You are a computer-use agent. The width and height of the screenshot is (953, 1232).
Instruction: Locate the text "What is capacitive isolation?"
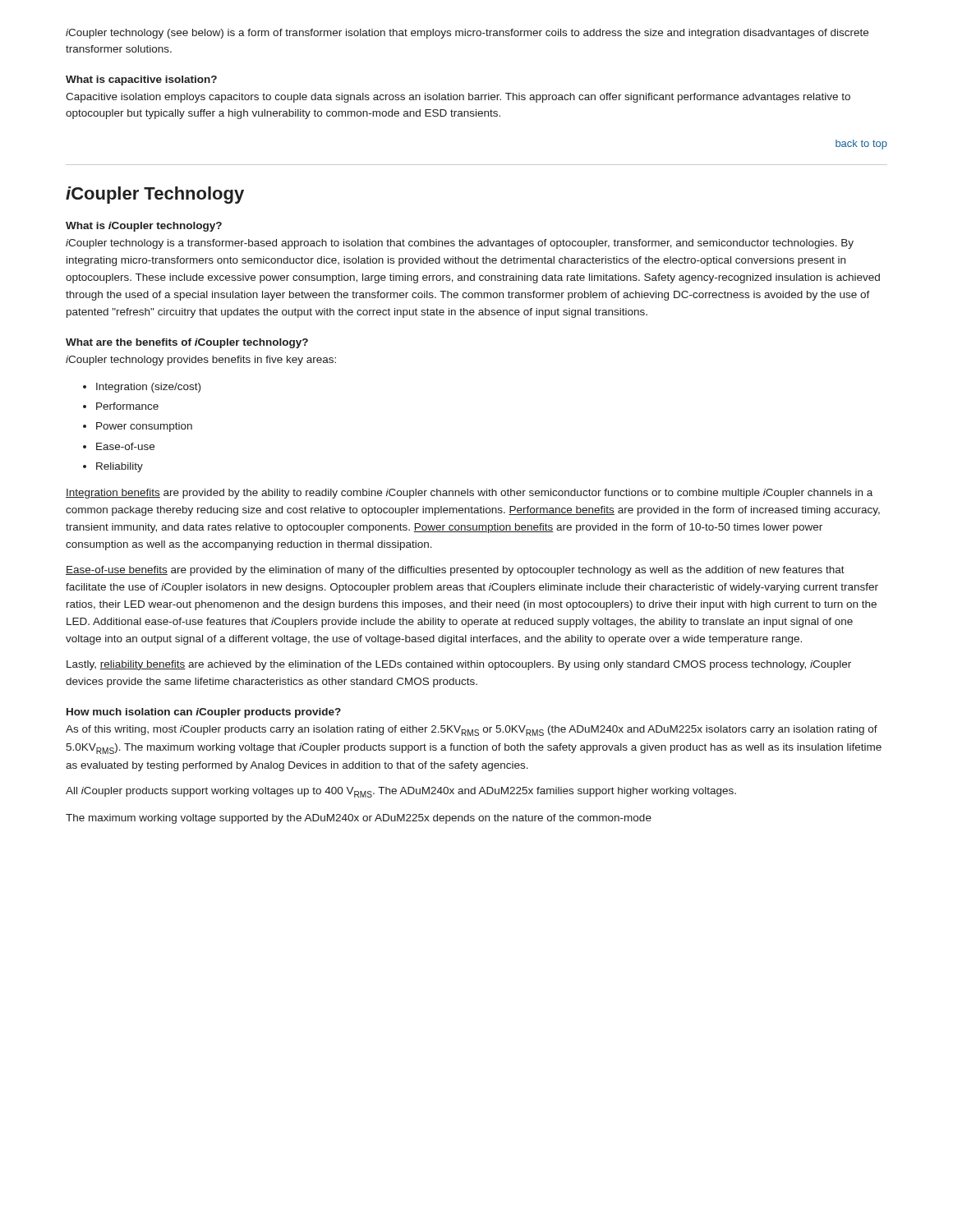142,79
